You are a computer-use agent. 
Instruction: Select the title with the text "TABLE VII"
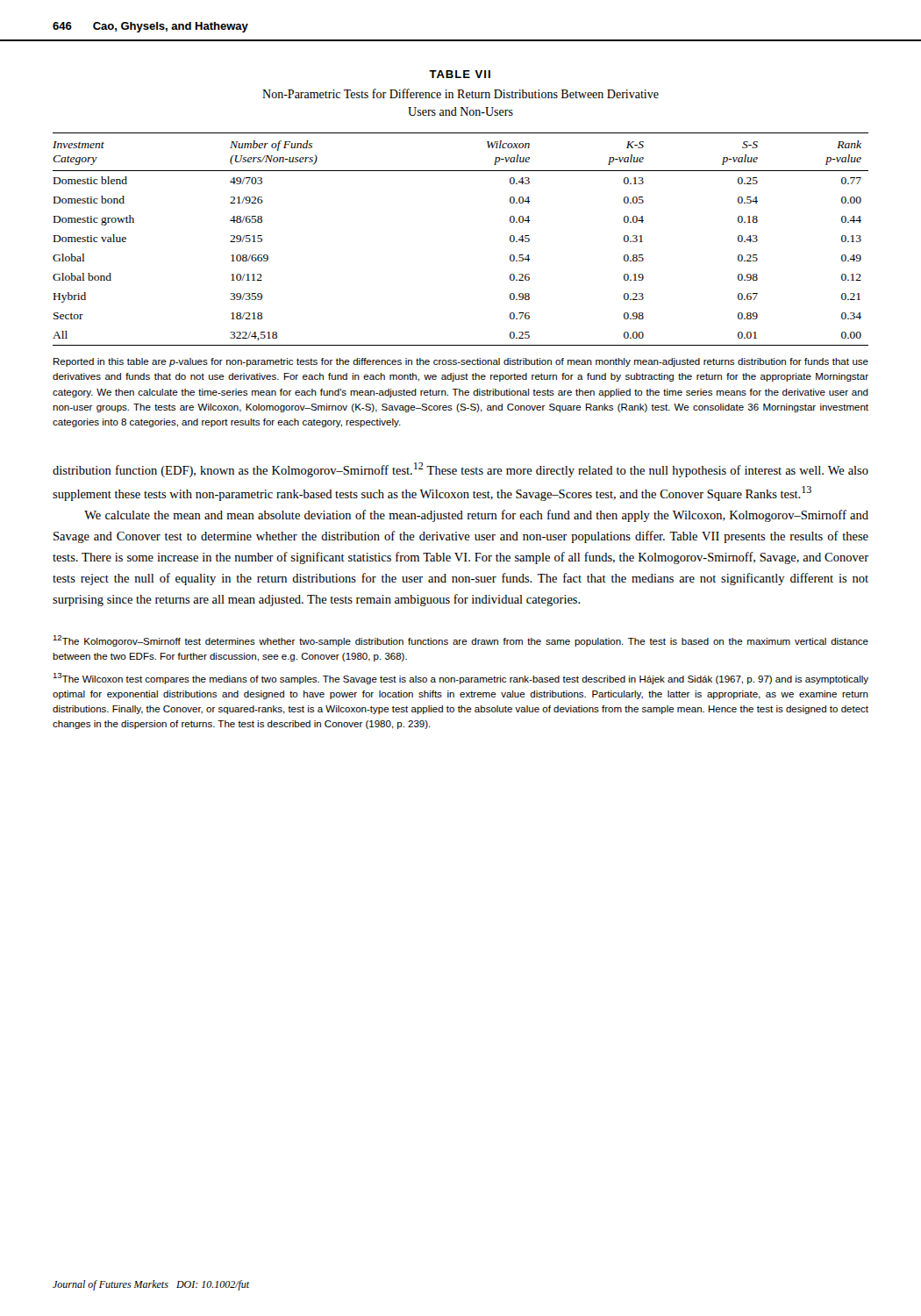460,74
